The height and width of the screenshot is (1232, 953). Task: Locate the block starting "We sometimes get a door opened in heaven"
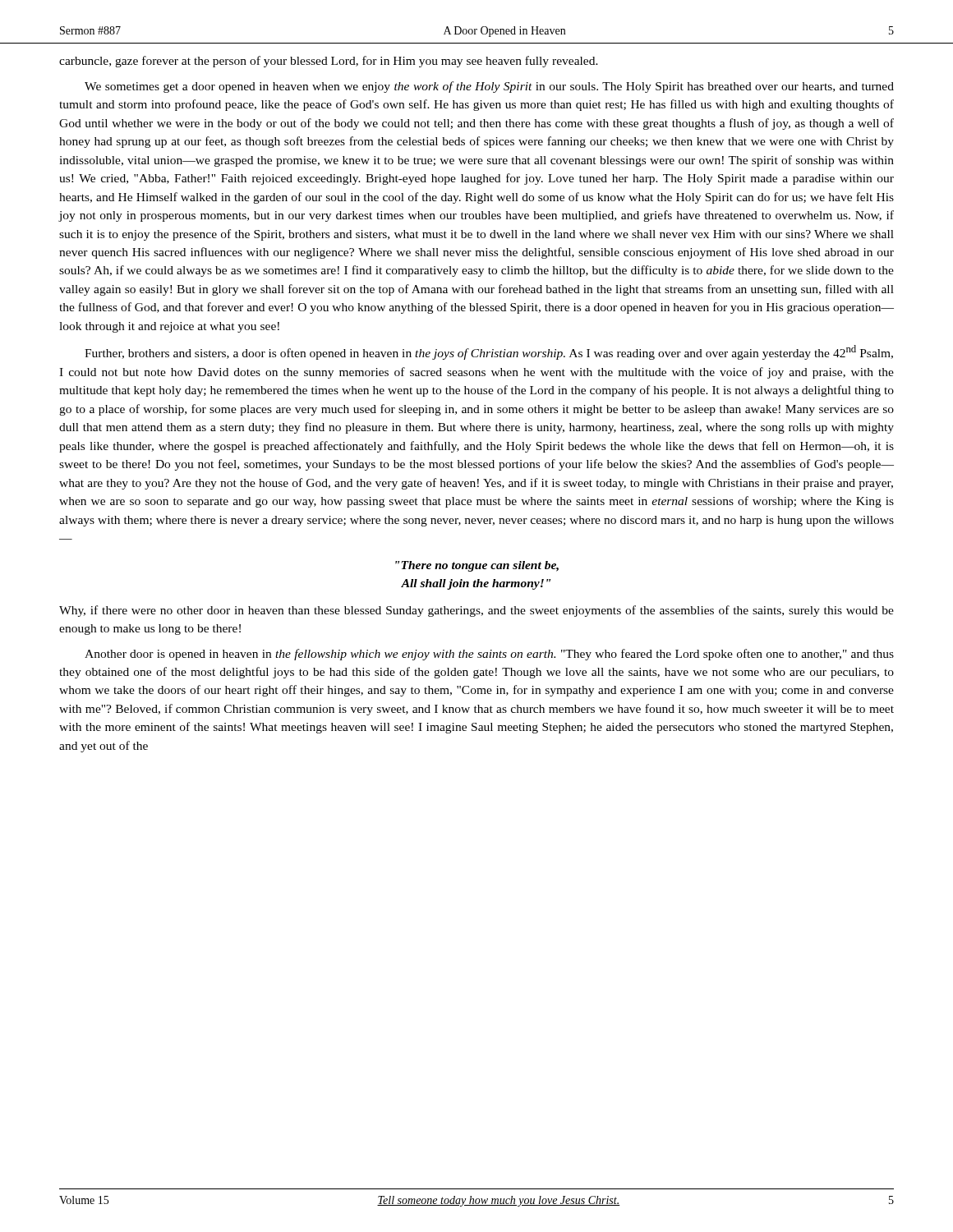[x=476, y=206]
